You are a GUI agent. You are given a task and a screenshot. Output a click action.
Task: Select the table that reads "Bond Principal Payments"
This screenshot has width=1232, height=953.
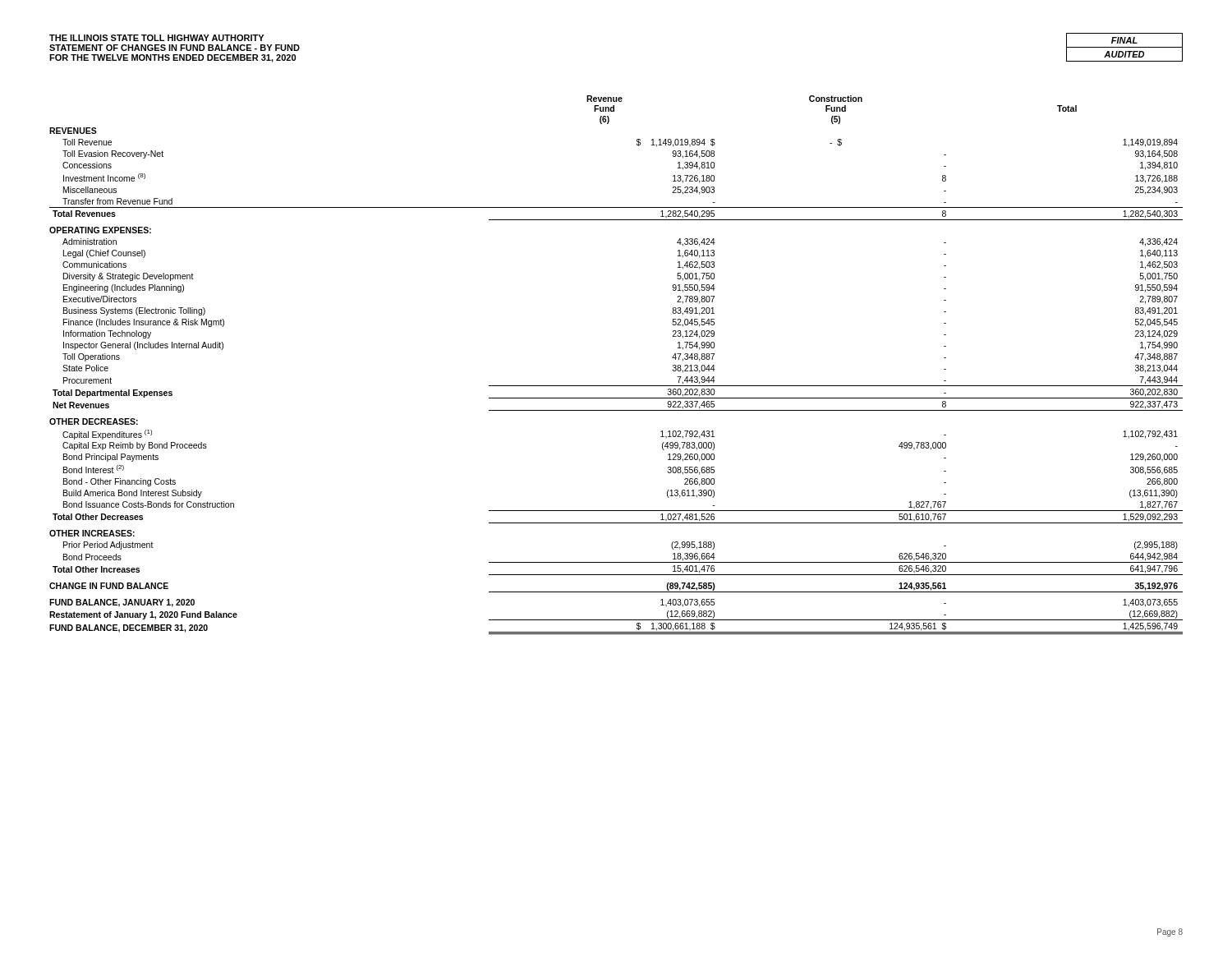616,360
